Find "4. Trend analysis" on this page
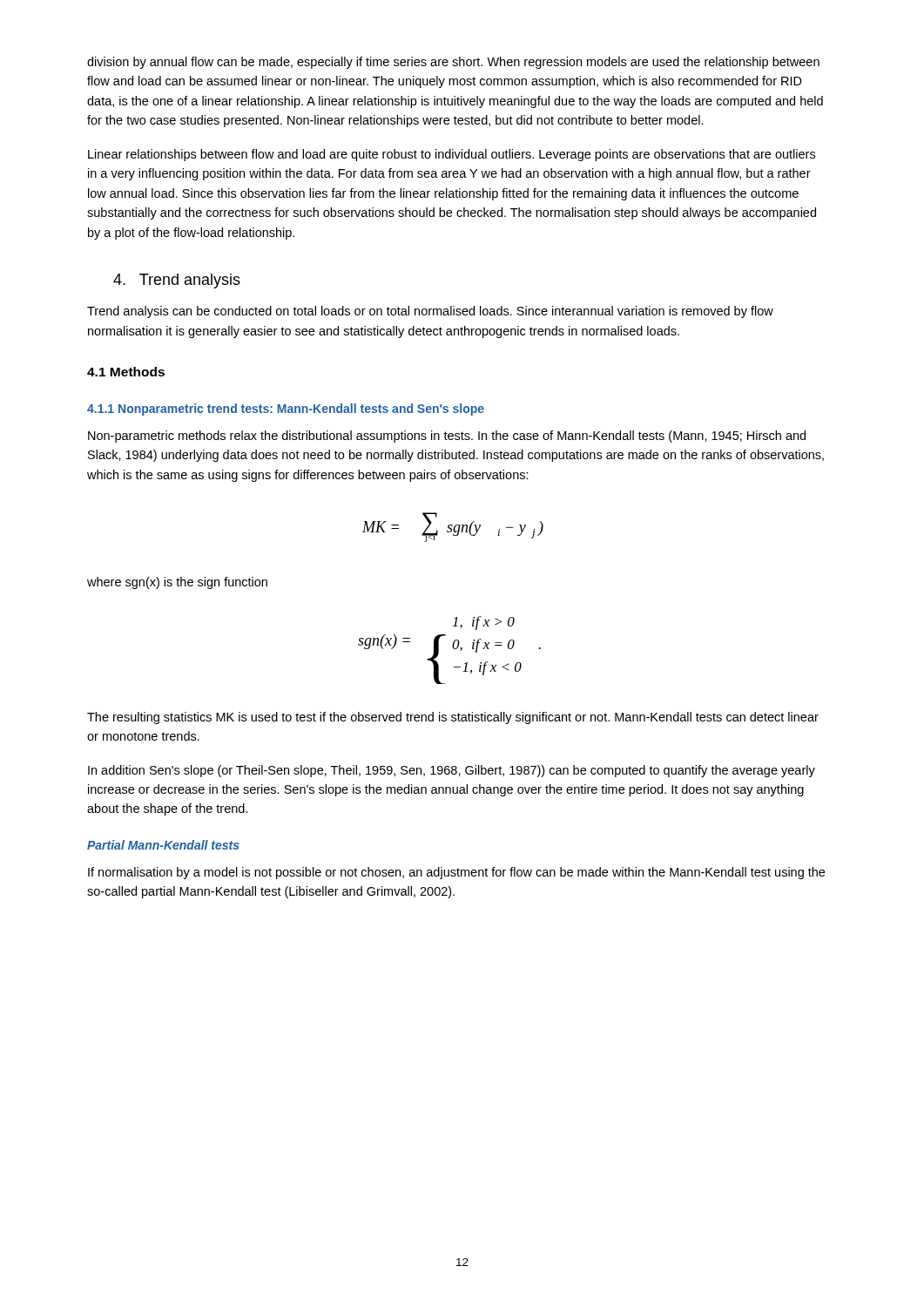This screenshot has width=924, height=1307. [x=177, y=281]
